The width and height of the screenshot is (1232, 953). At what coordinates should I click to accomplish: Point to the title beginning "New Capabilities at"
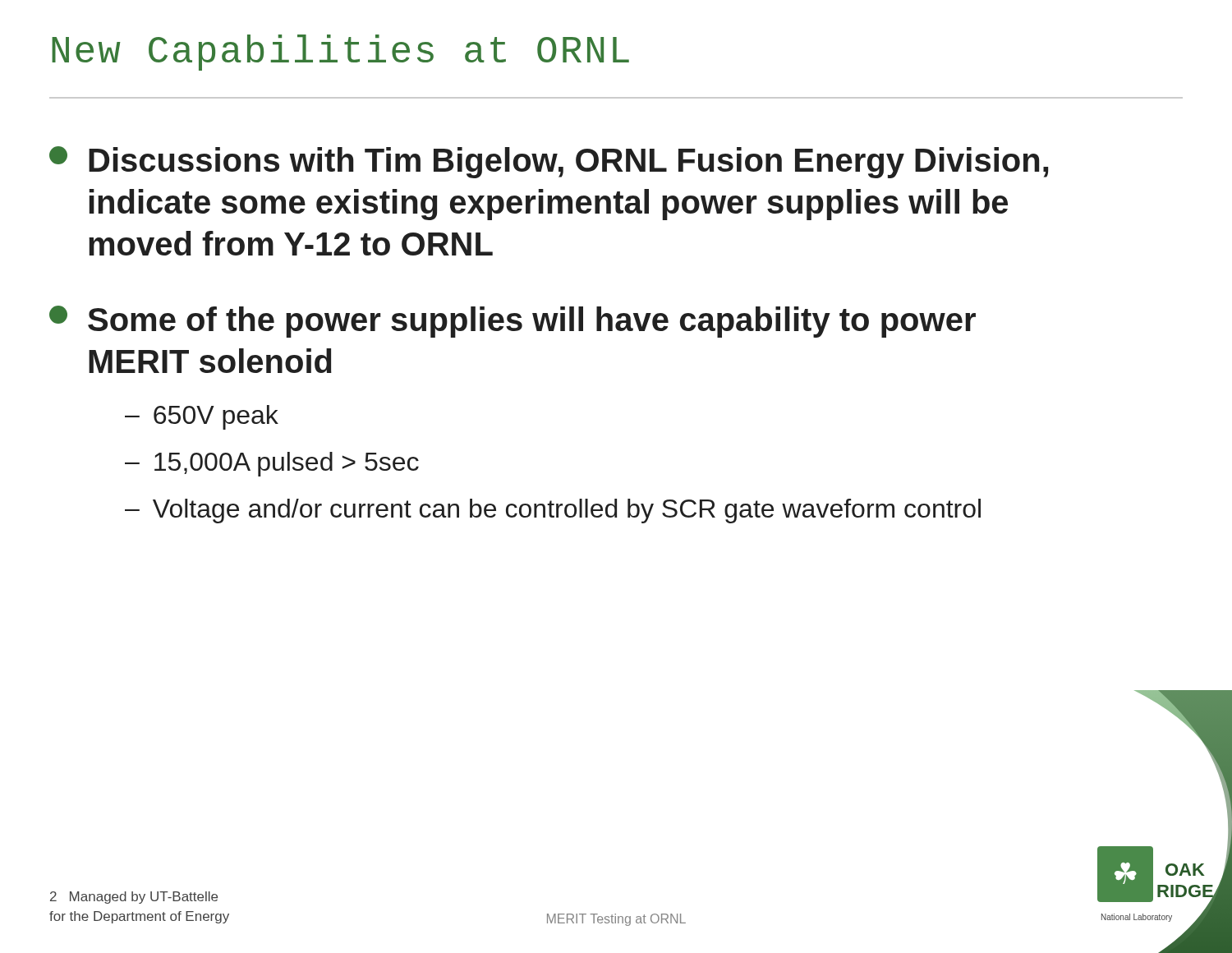tap(341, 53)
